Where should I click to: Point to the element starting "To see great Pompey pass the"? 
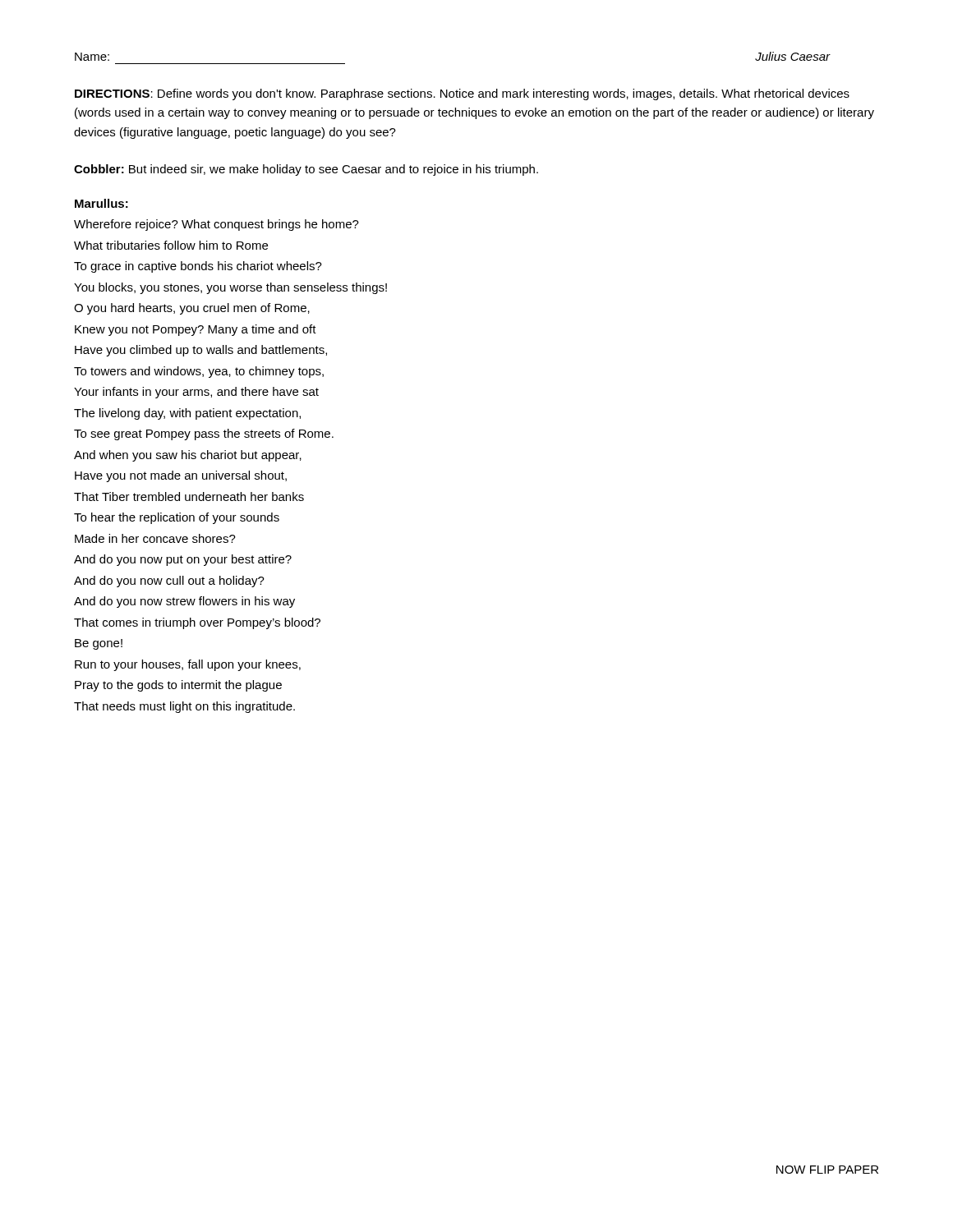[x=204, y=433]
